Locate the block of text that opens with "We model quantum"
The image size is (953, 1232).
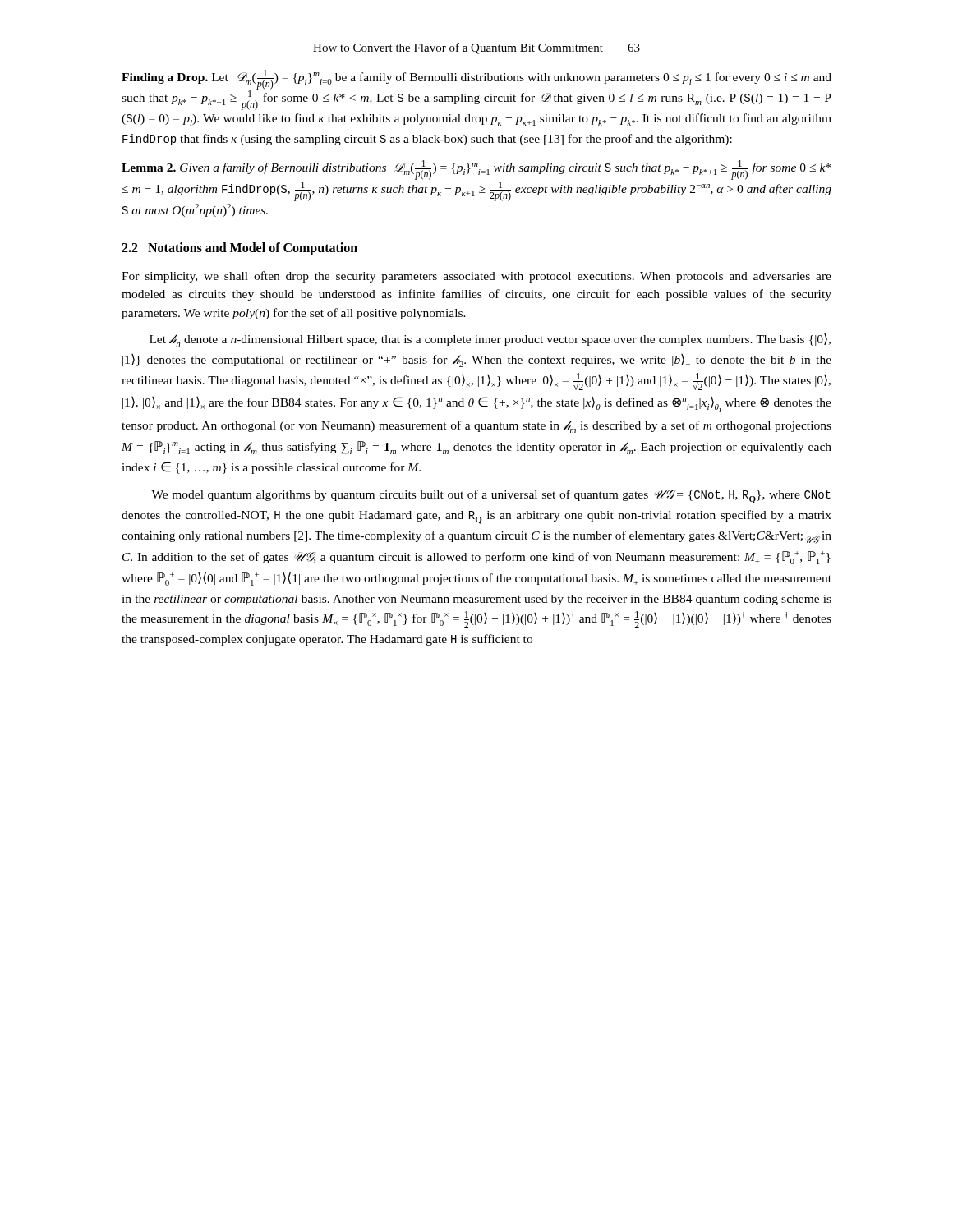(x=476, y=566)
